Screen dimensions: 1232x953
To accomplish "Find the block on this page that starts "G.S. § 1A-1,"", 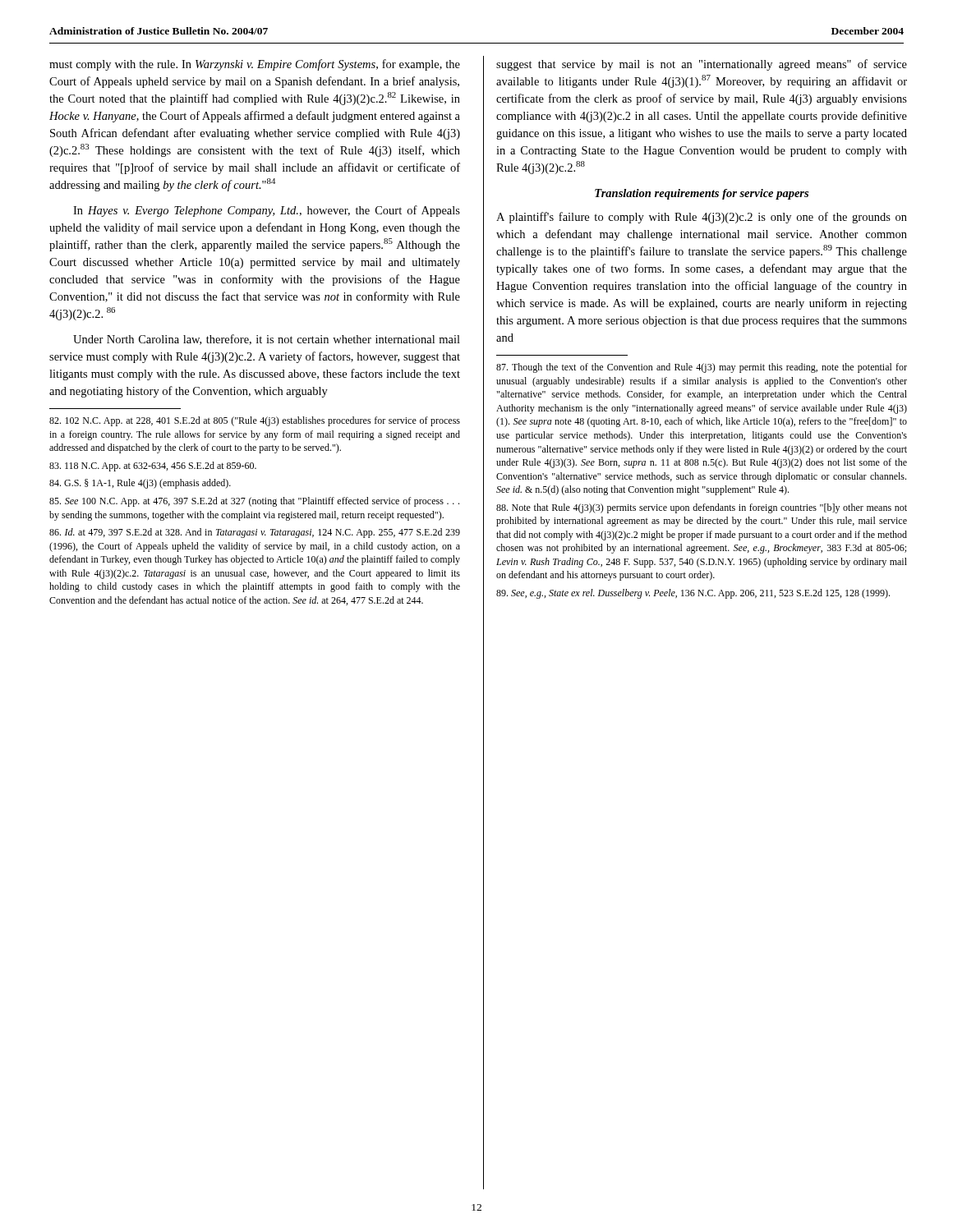I will 140,484.
